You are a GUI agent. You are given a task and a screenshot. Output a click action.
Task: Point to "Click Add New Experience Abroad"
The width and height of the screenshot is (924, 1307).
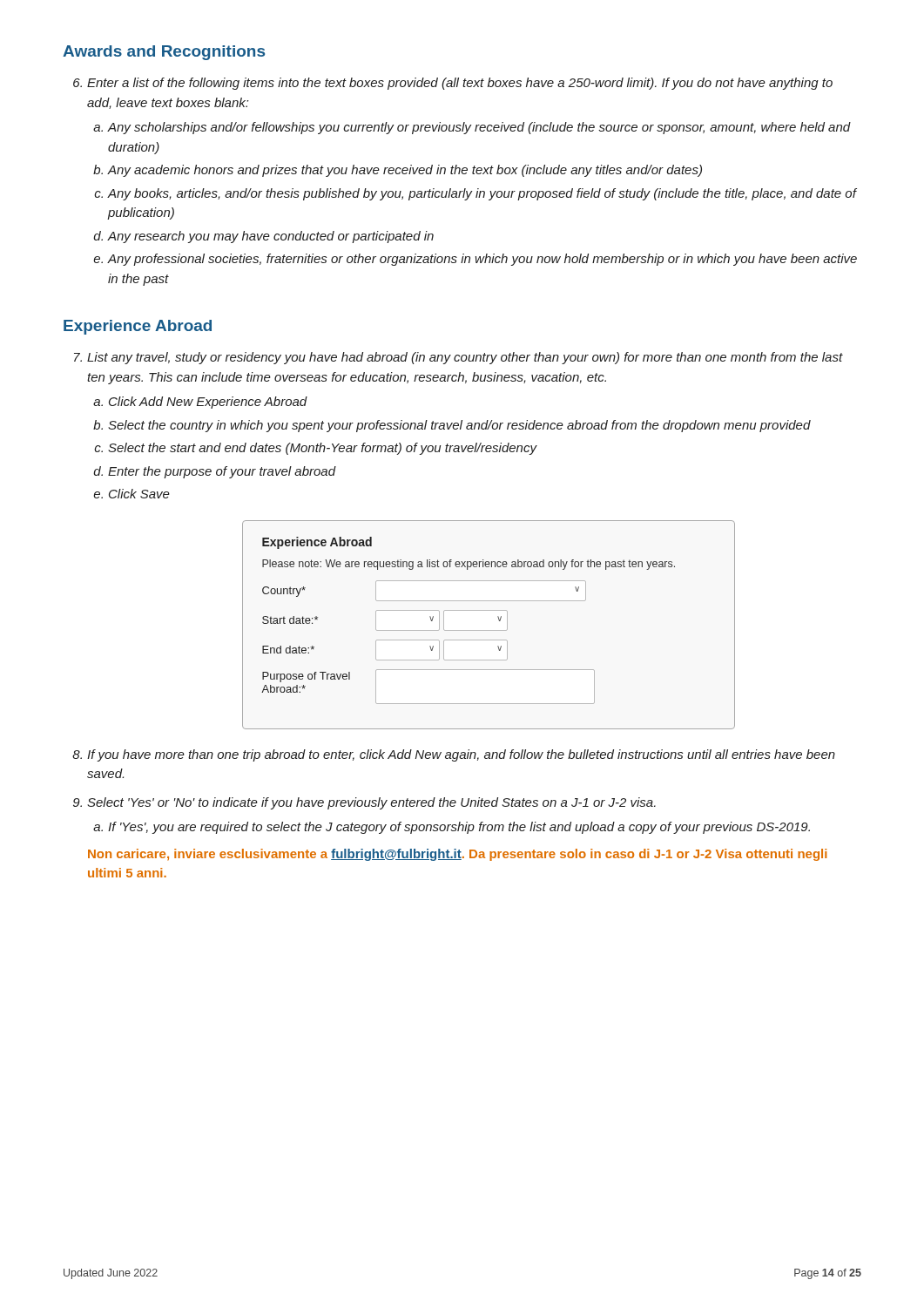point(207,401)
